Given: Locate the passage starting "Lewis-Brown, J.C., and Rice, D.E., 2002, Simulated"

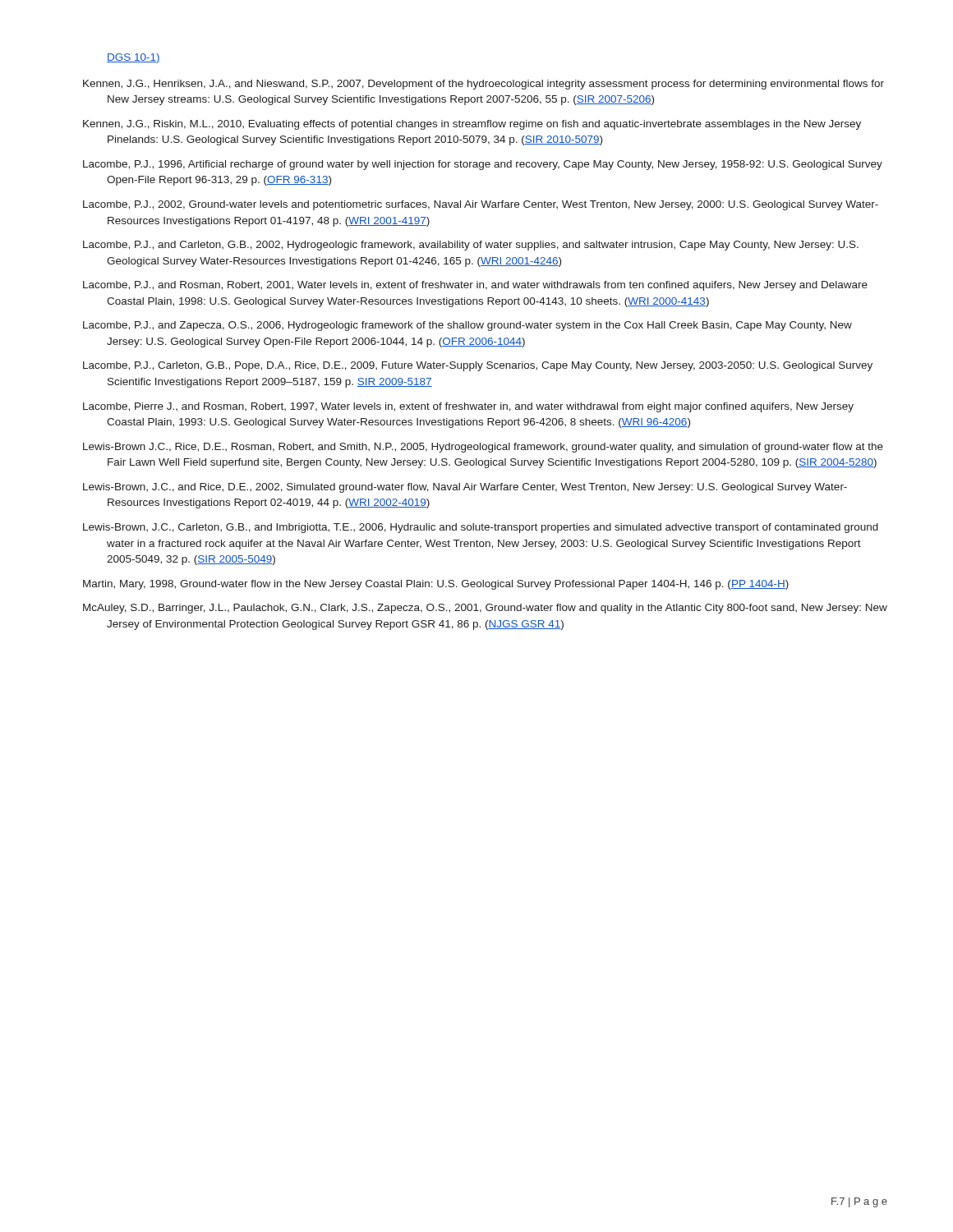Looking at the screenshot, I should point(465,495).
